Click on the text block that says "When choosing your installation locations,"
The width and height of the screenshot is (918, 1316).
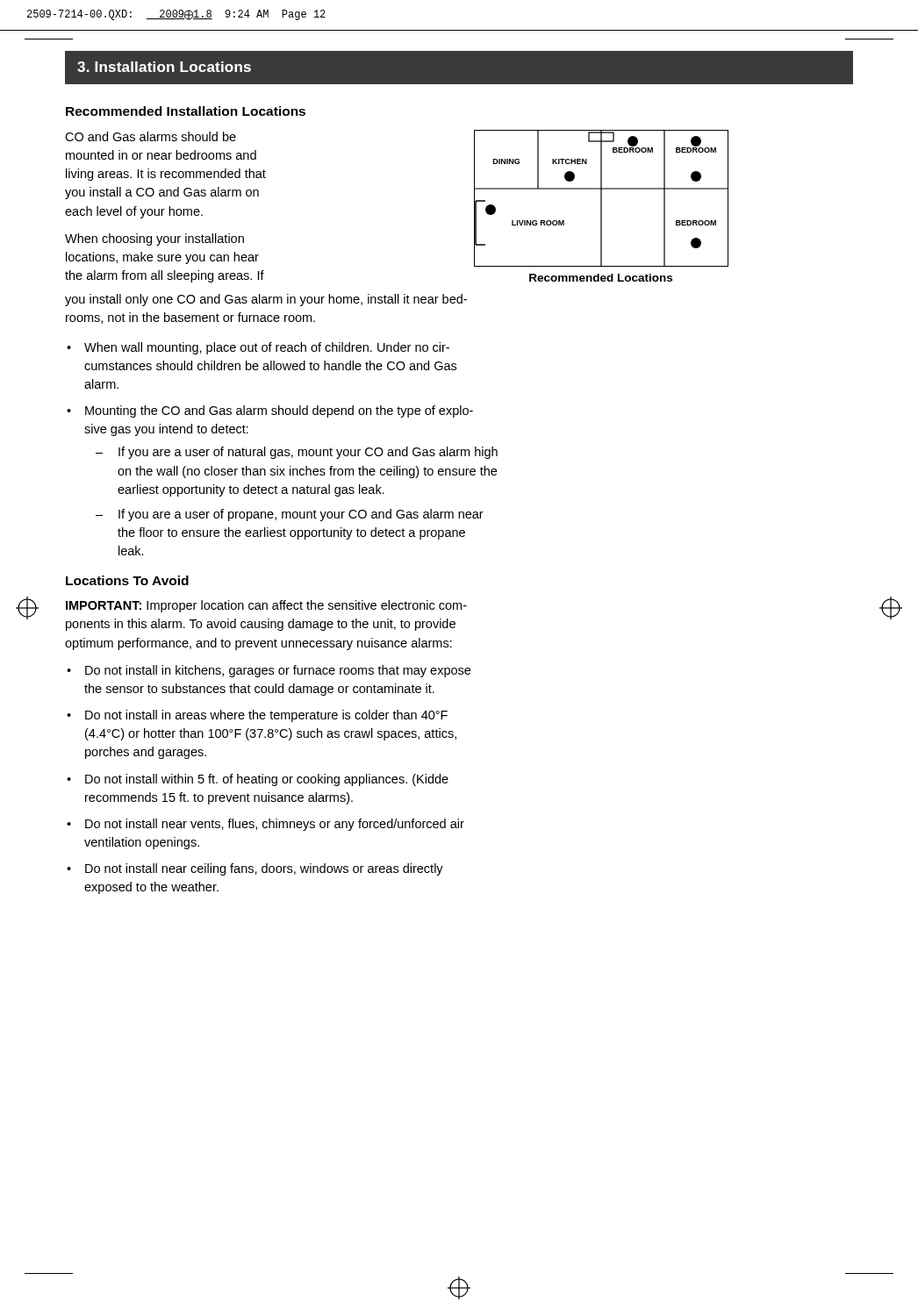[164, 257]
